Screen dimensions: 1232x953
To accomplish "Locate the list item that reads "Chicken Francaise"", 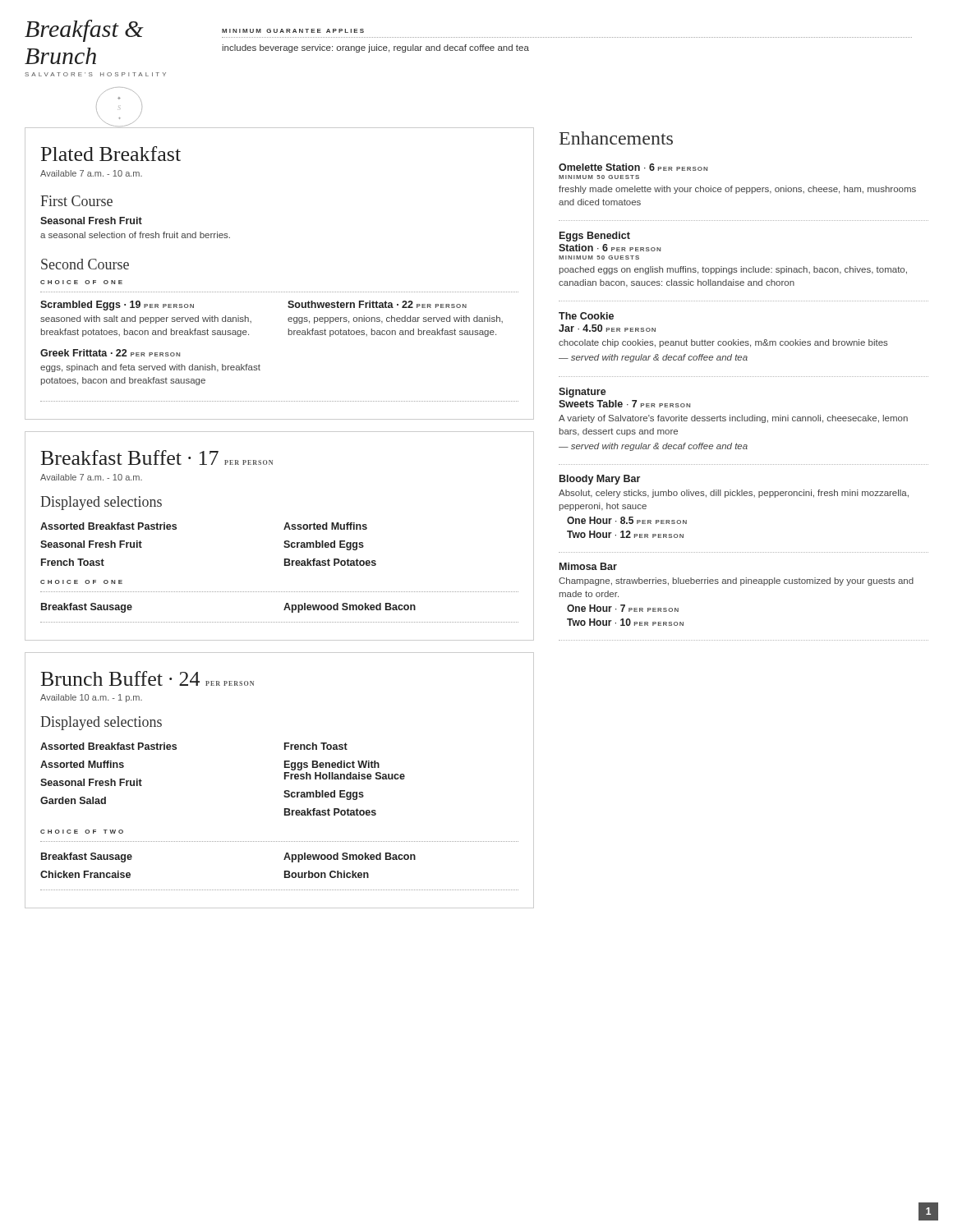I will point(85,874).
